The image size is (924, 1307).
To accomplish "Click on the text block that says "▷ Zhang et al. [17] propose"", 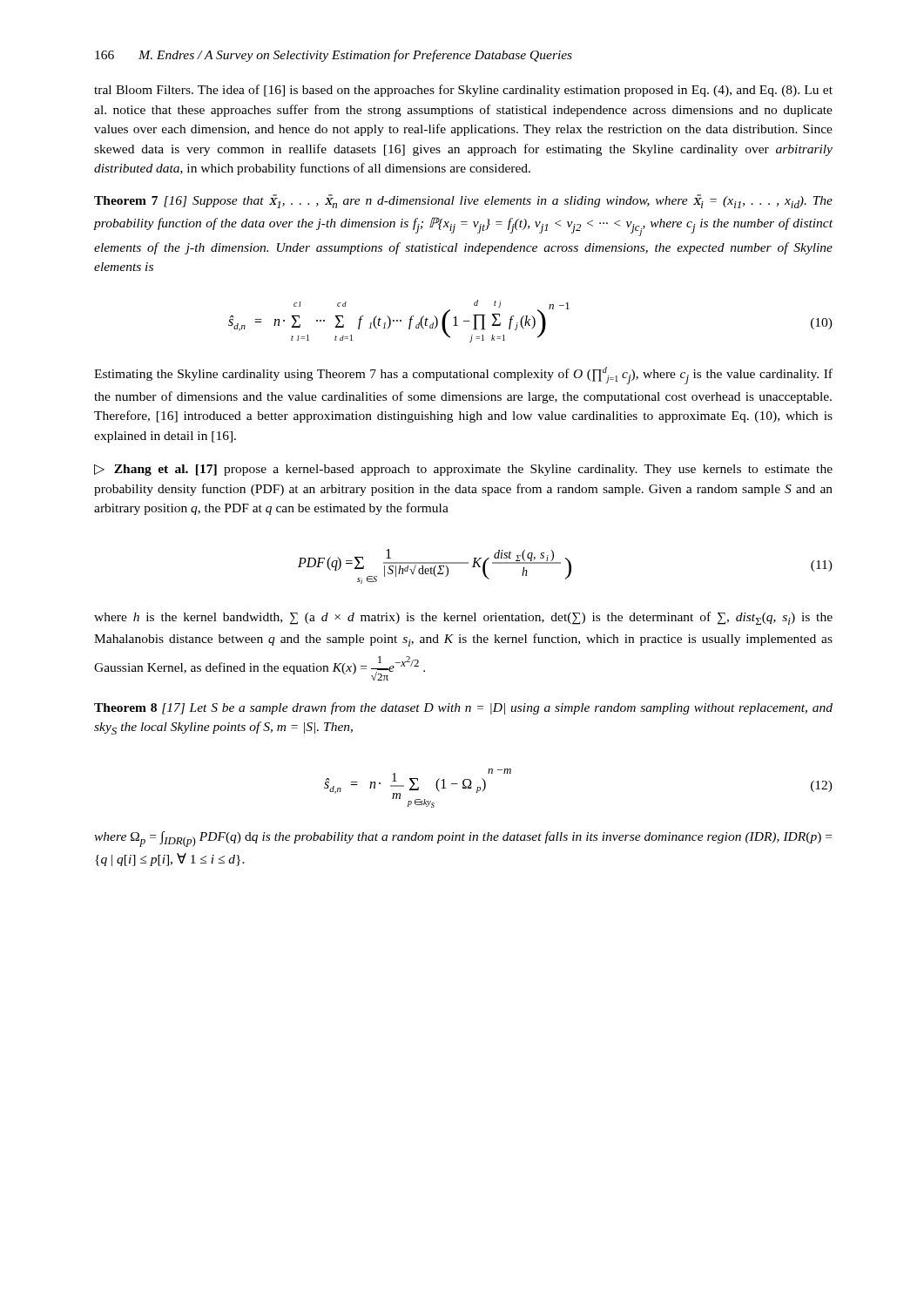I will coord(463,489).
